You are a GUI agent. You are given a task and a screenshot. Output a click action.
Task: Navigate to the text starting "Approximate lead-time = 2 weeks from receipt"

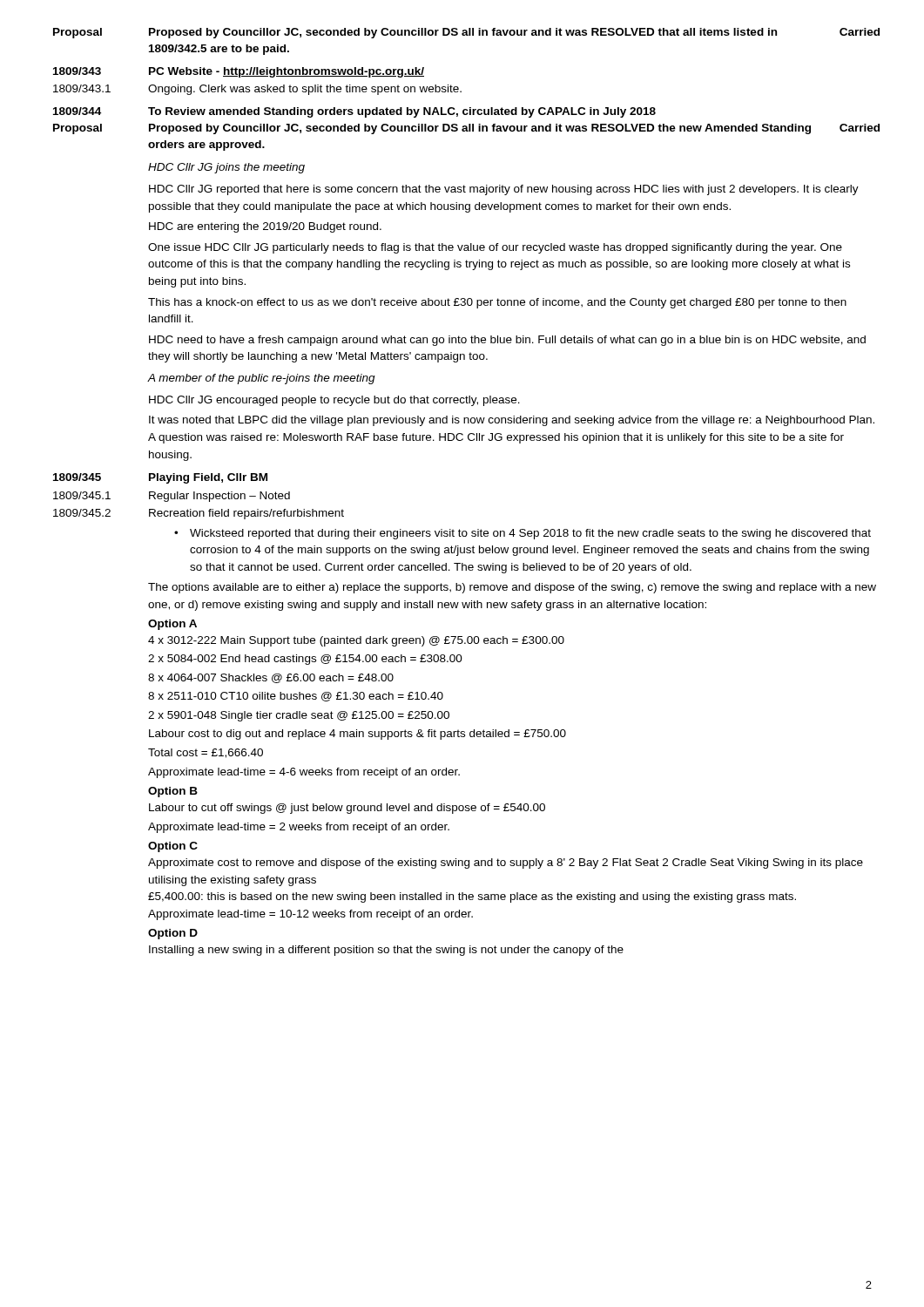click(x=299, y=826)
